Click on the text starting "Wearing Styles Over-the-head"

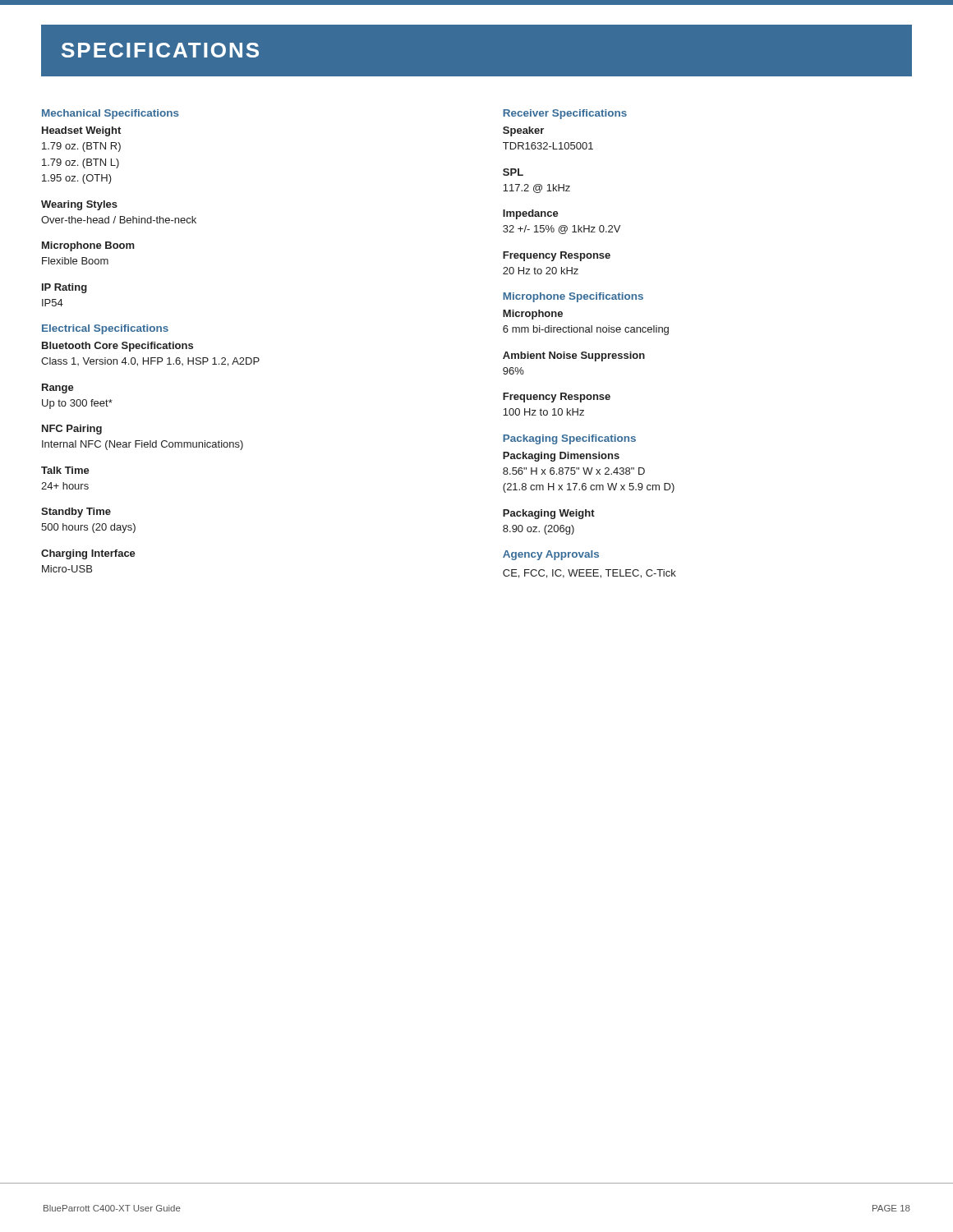pos(79,205)
